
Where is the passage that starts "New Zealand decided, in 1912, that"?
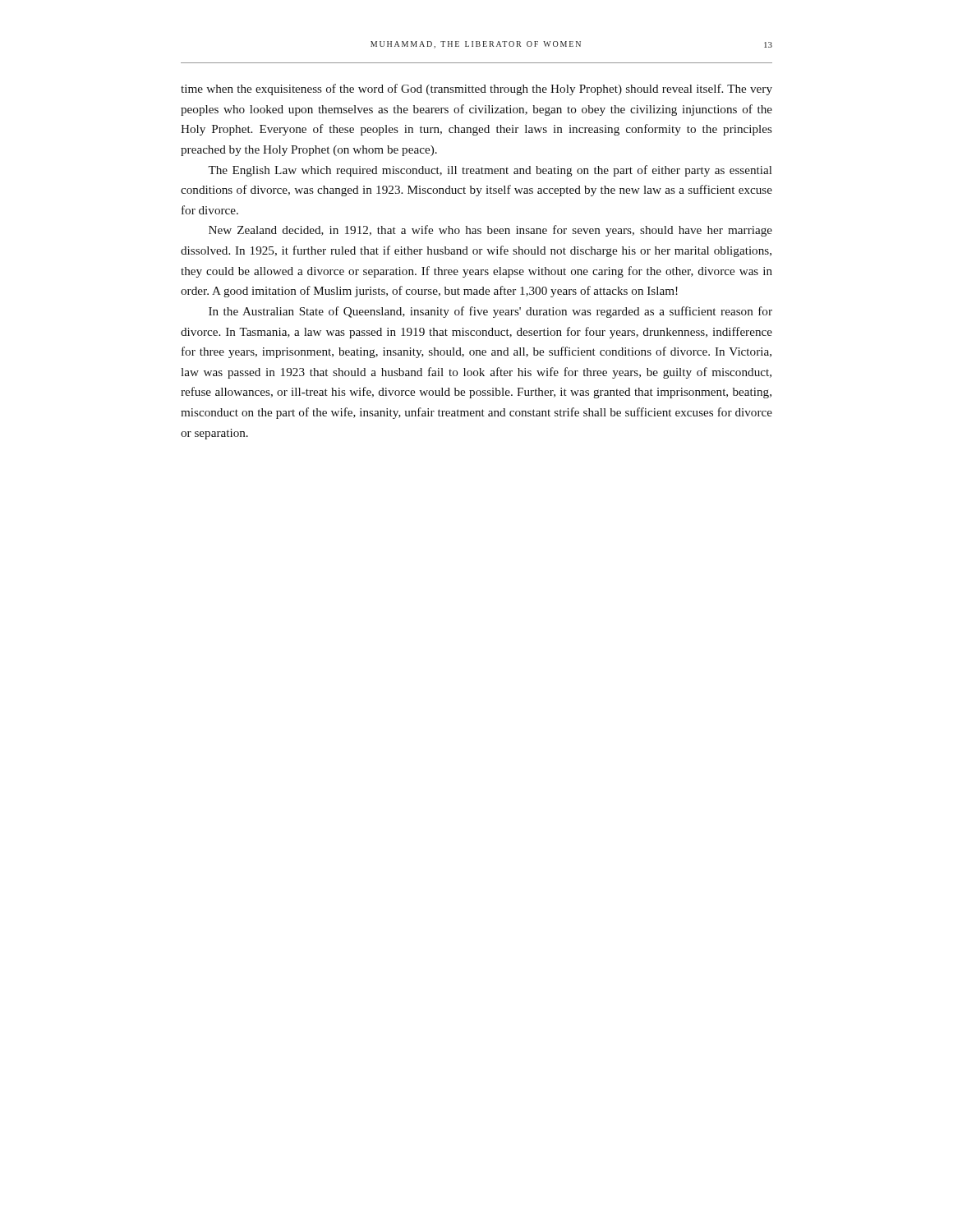click(x=476, y=260)
